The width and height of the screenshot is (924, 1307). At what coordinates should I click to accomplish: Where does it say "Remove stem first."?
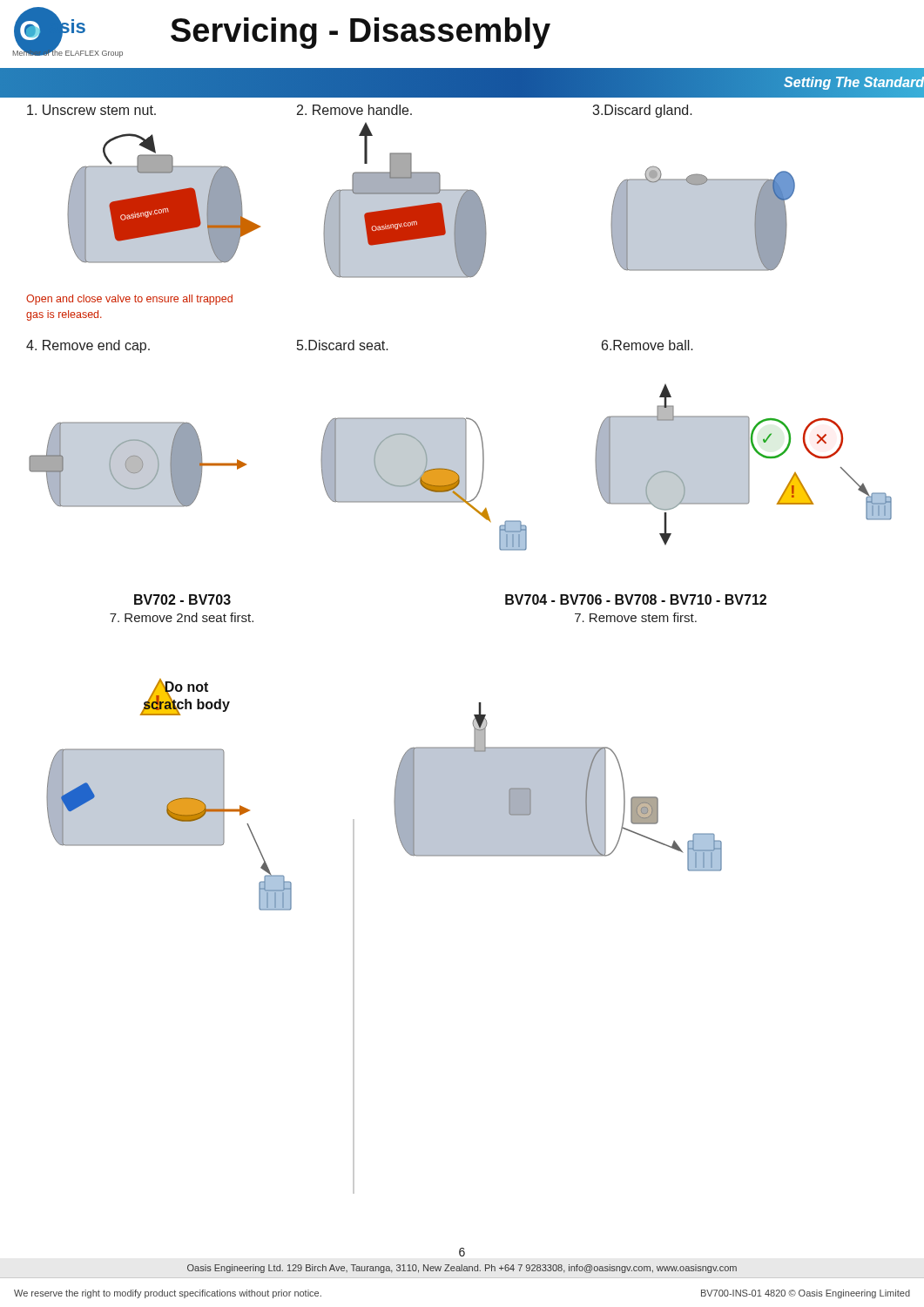(636, 617)
